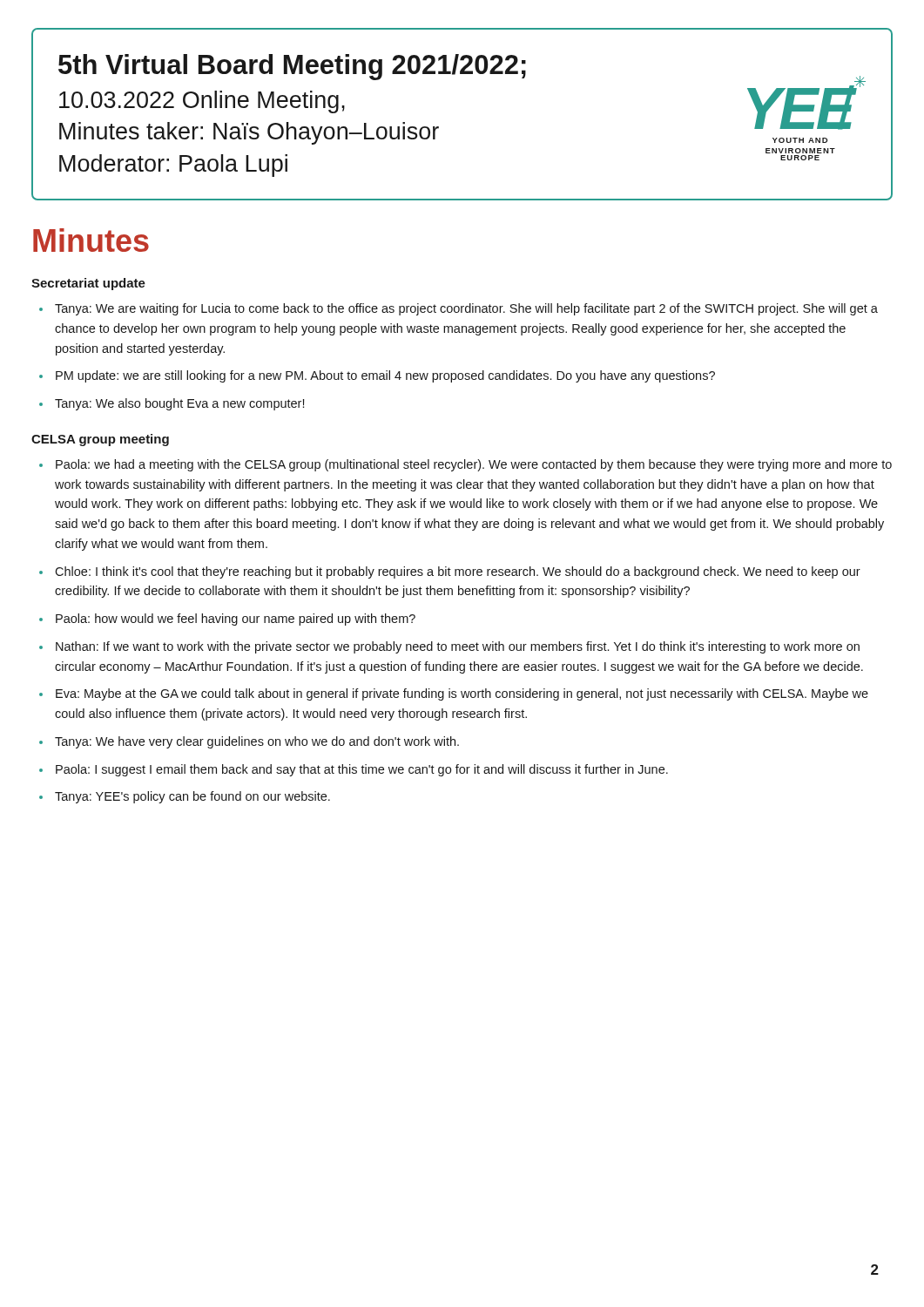Click on the list item with the text "Eva: Maybe at the GA we"

pos(462,704)
